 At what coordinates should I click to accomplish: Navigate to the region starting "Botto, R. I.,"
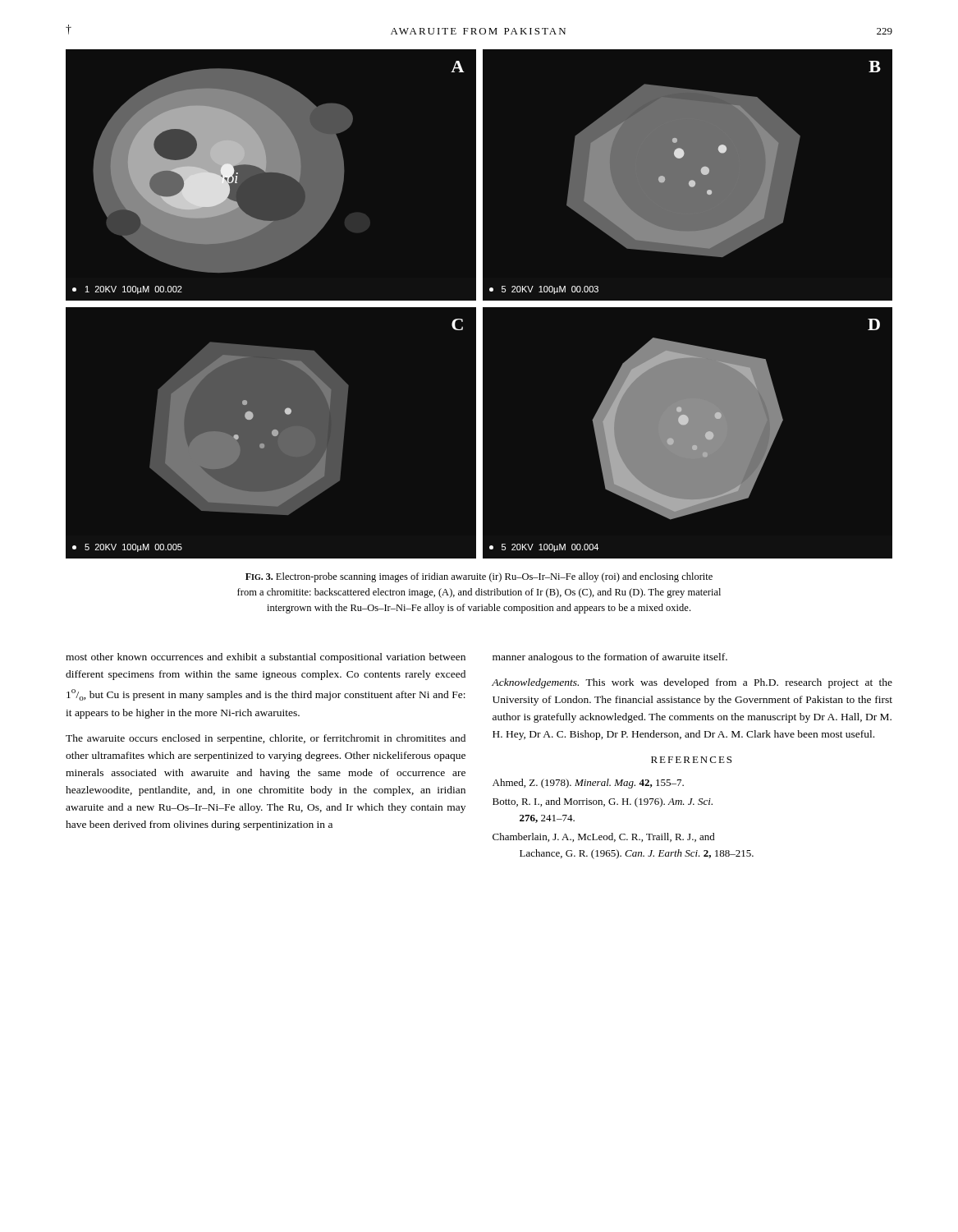(603, 809)
